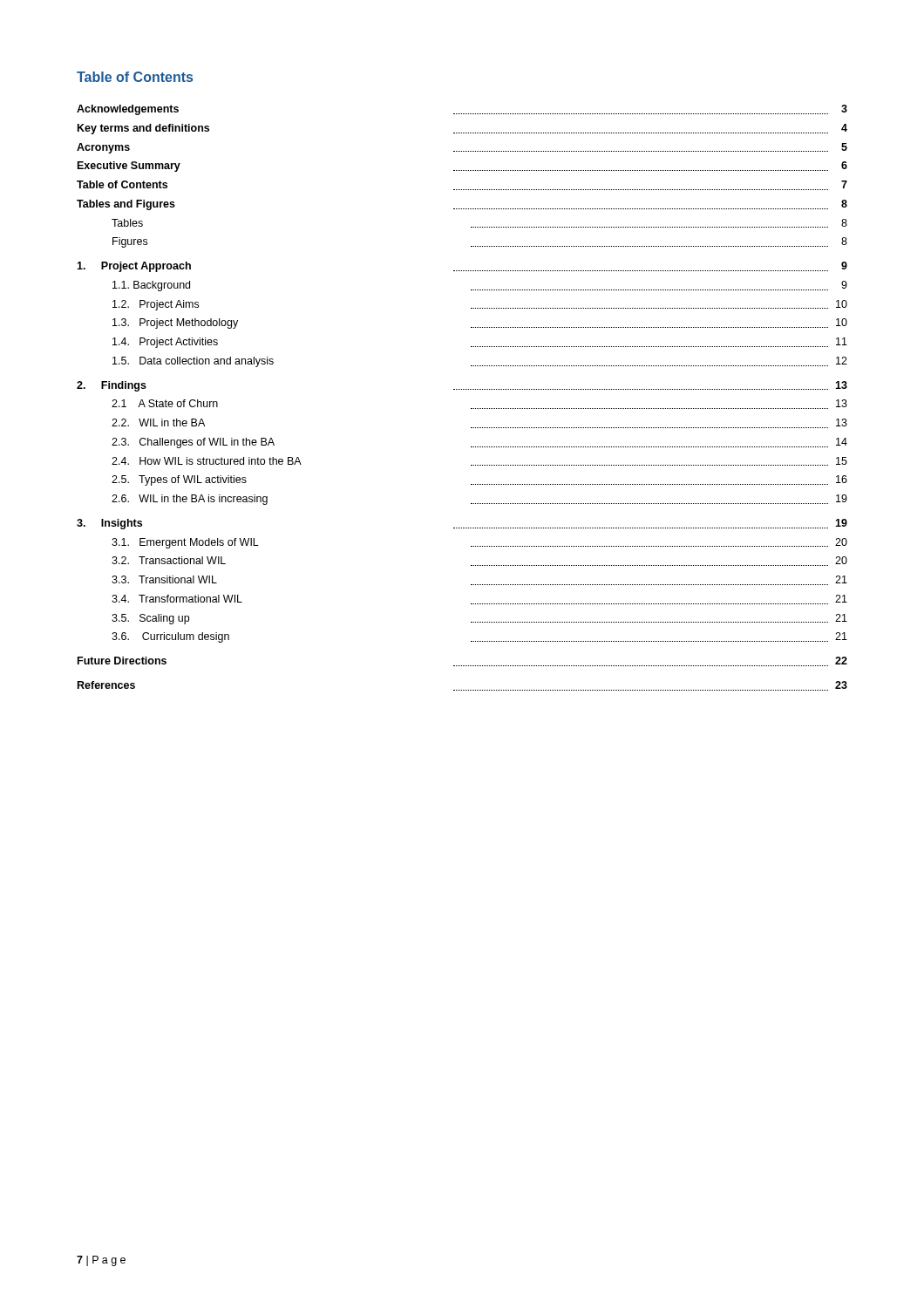924x1308 pixels.
Task: Select the passage starting "Tables and Figures 8"
Action: [462, 204]
